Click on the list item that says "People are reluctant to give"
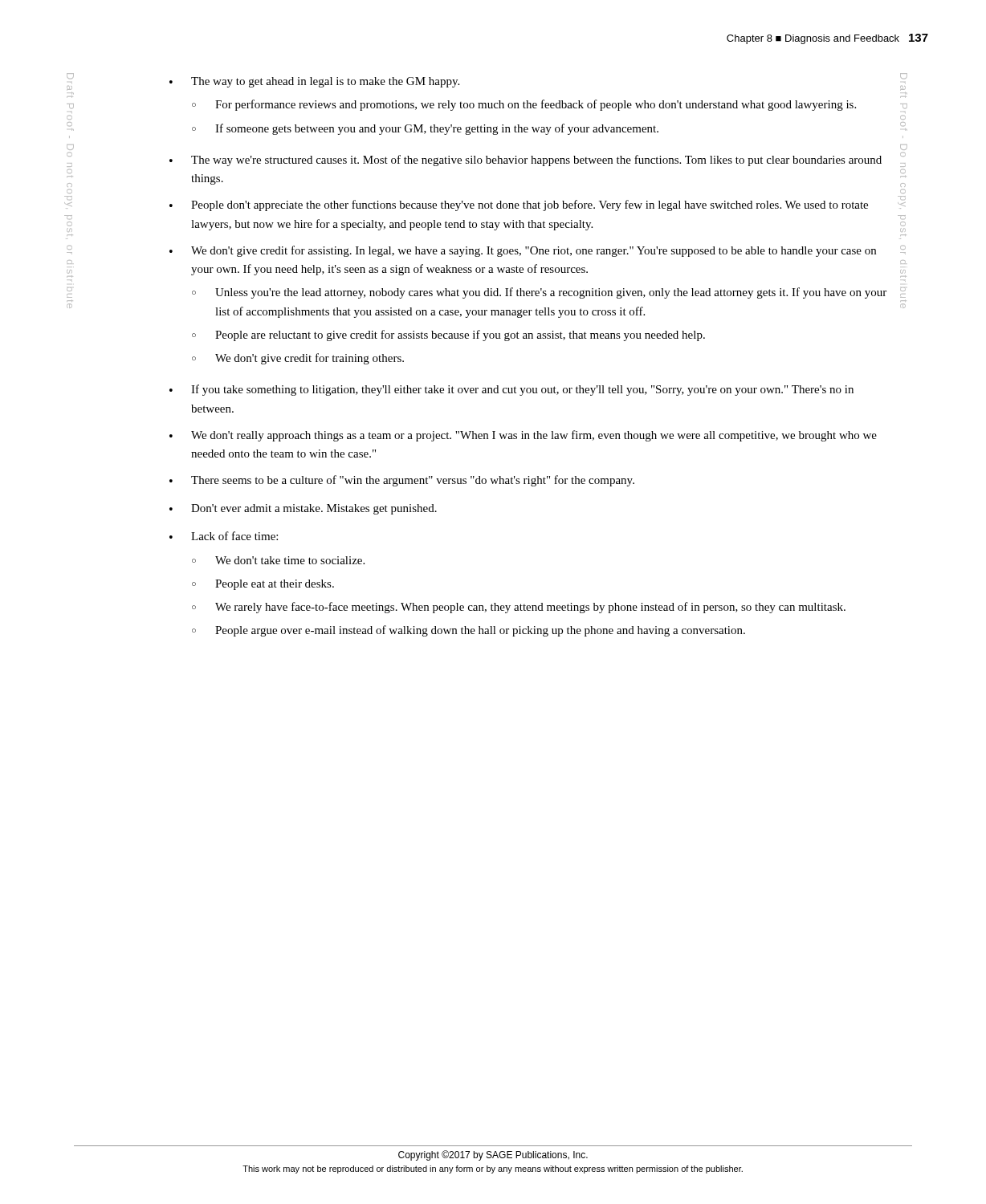 pyautogui.click(x=460, y=335)
